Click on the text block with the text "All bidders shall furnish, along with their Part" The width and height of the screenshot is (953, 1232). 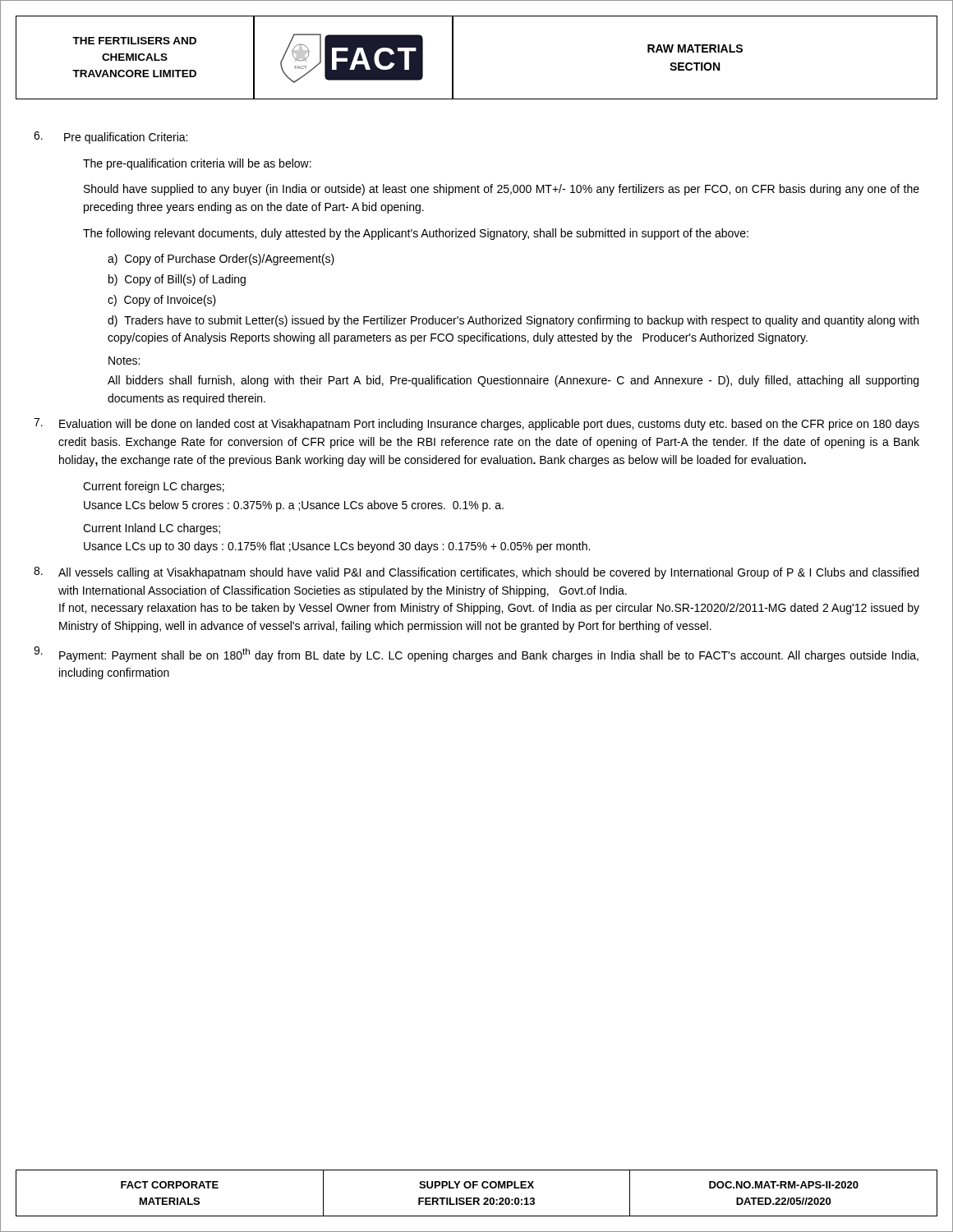coord(513,389)
